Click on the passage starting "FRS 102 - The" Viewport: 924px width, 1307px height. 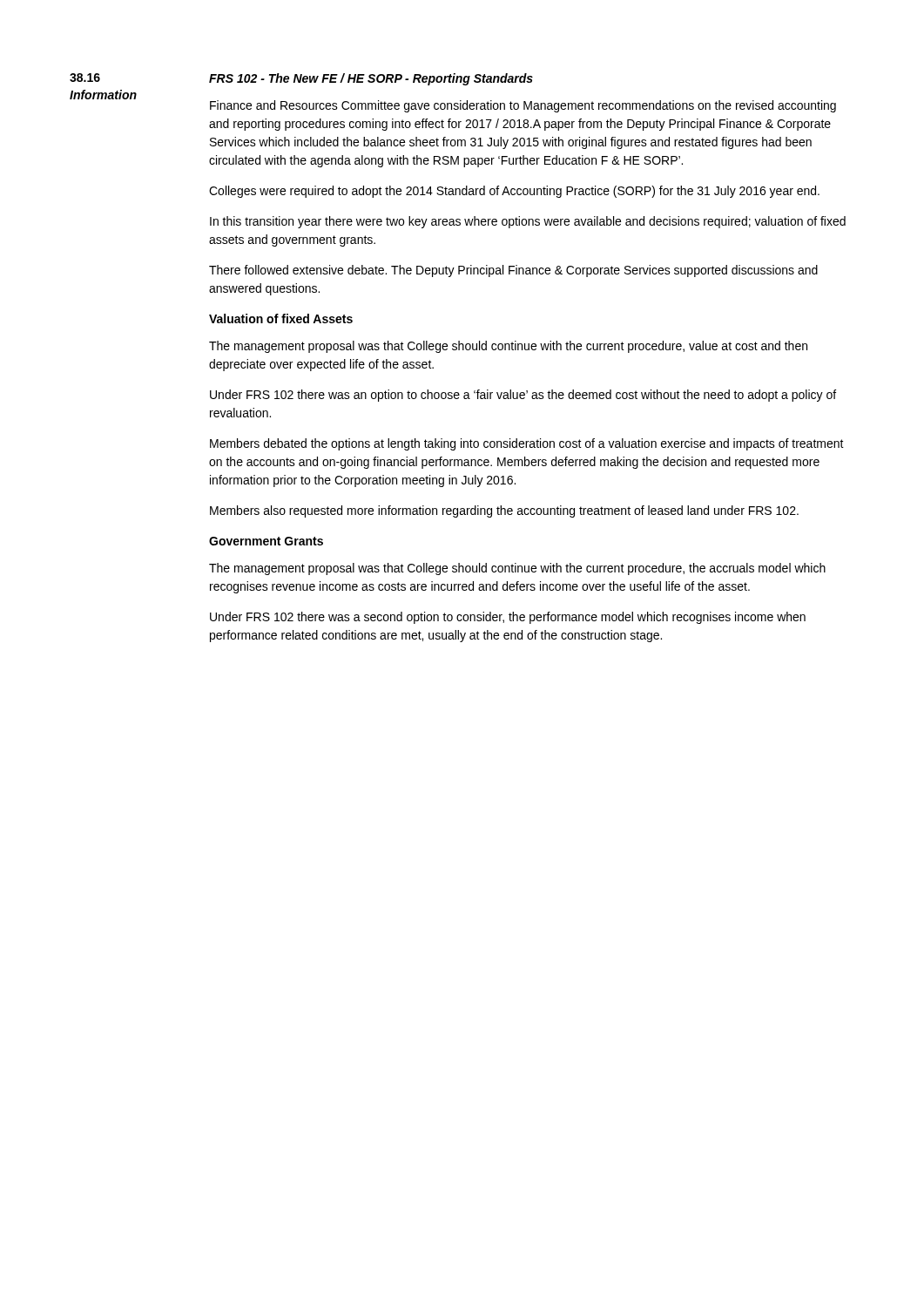[371, 78]
